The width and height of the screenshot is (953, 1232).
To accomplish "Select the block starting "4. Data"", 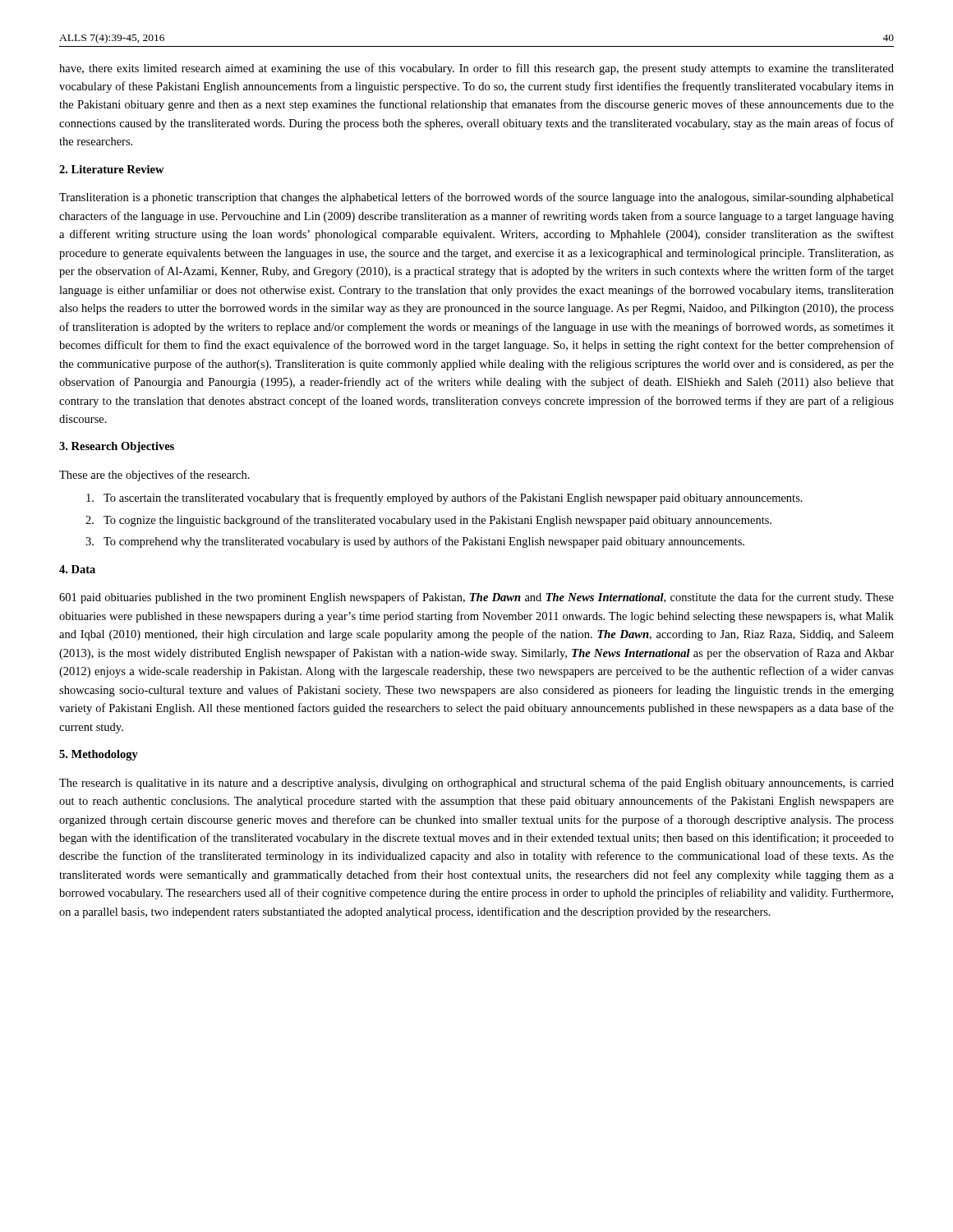I will [x=77, y=569].
